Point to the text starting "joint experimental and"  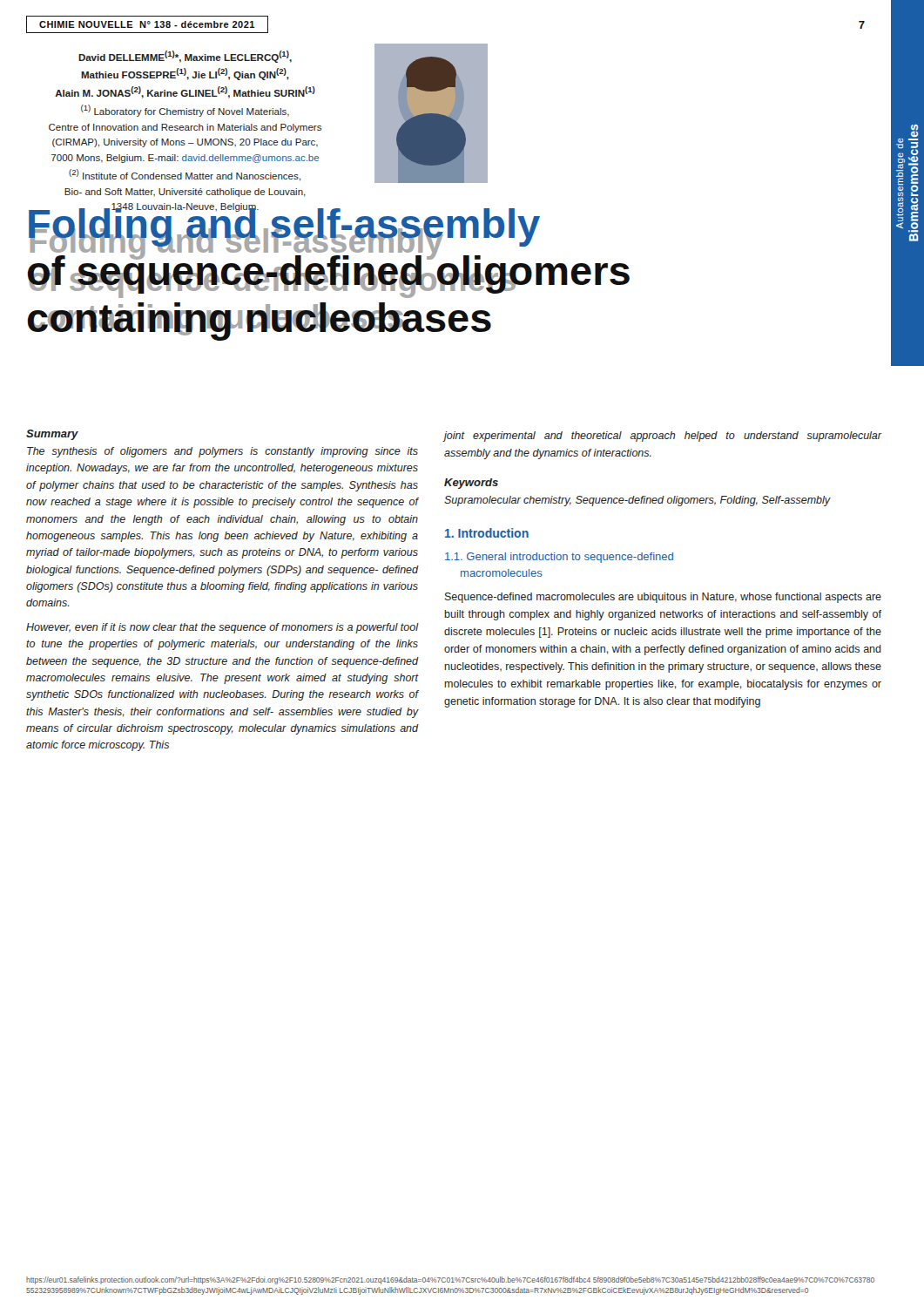coord(663,437)
